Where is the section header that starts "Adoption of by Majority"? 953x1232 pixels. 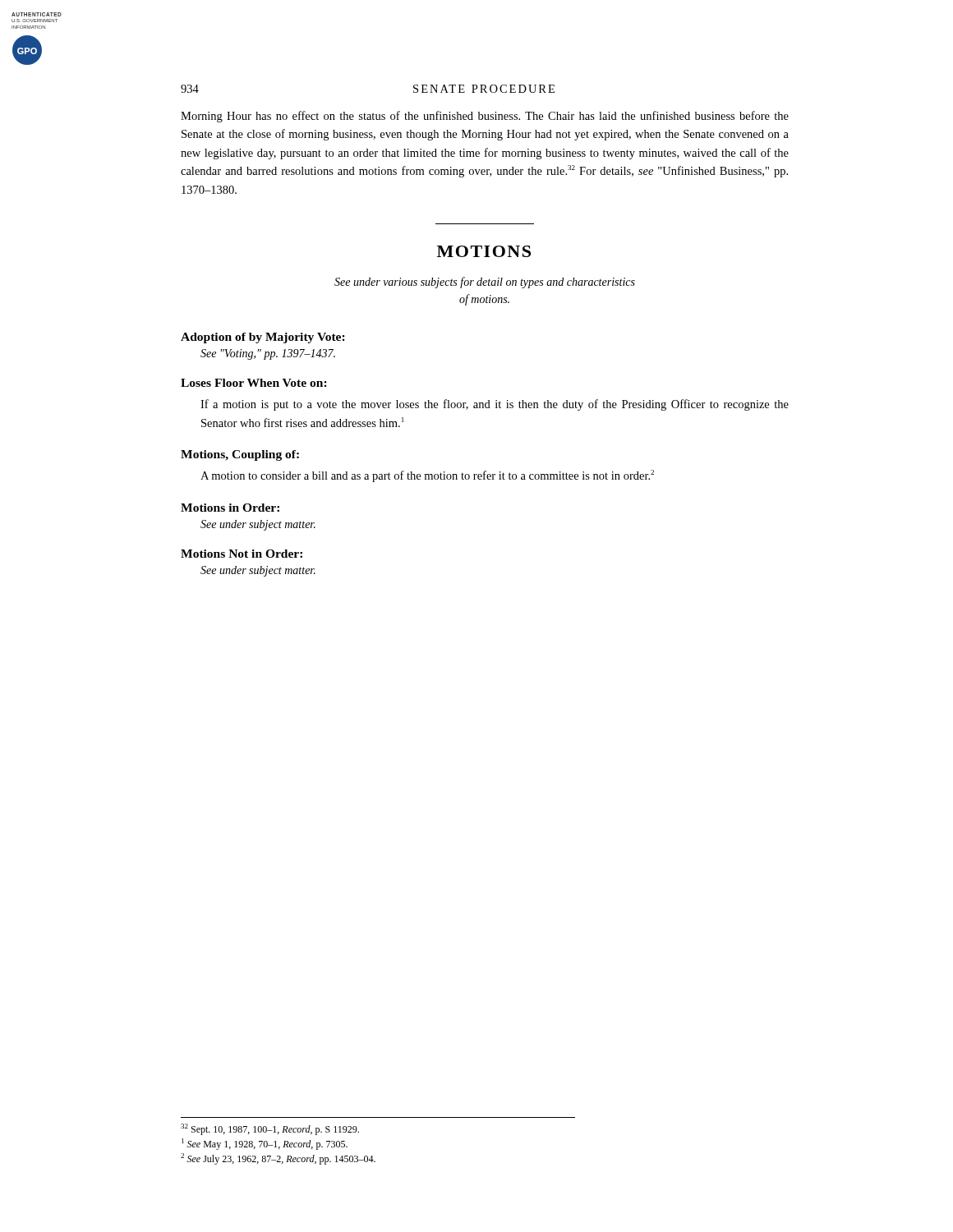tap(263, 337)
